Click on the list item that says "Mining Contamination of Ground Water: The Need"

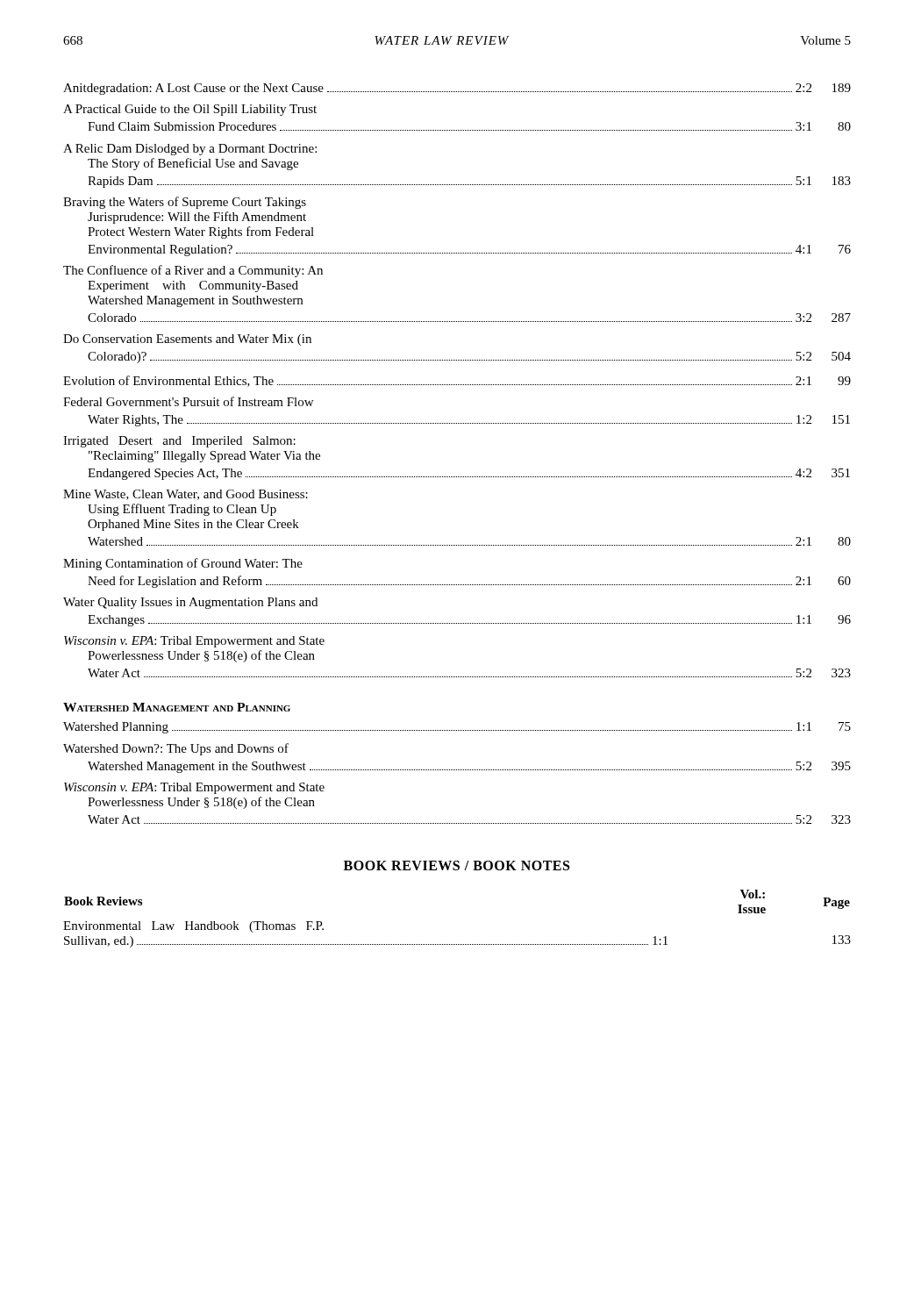(457, 573)
